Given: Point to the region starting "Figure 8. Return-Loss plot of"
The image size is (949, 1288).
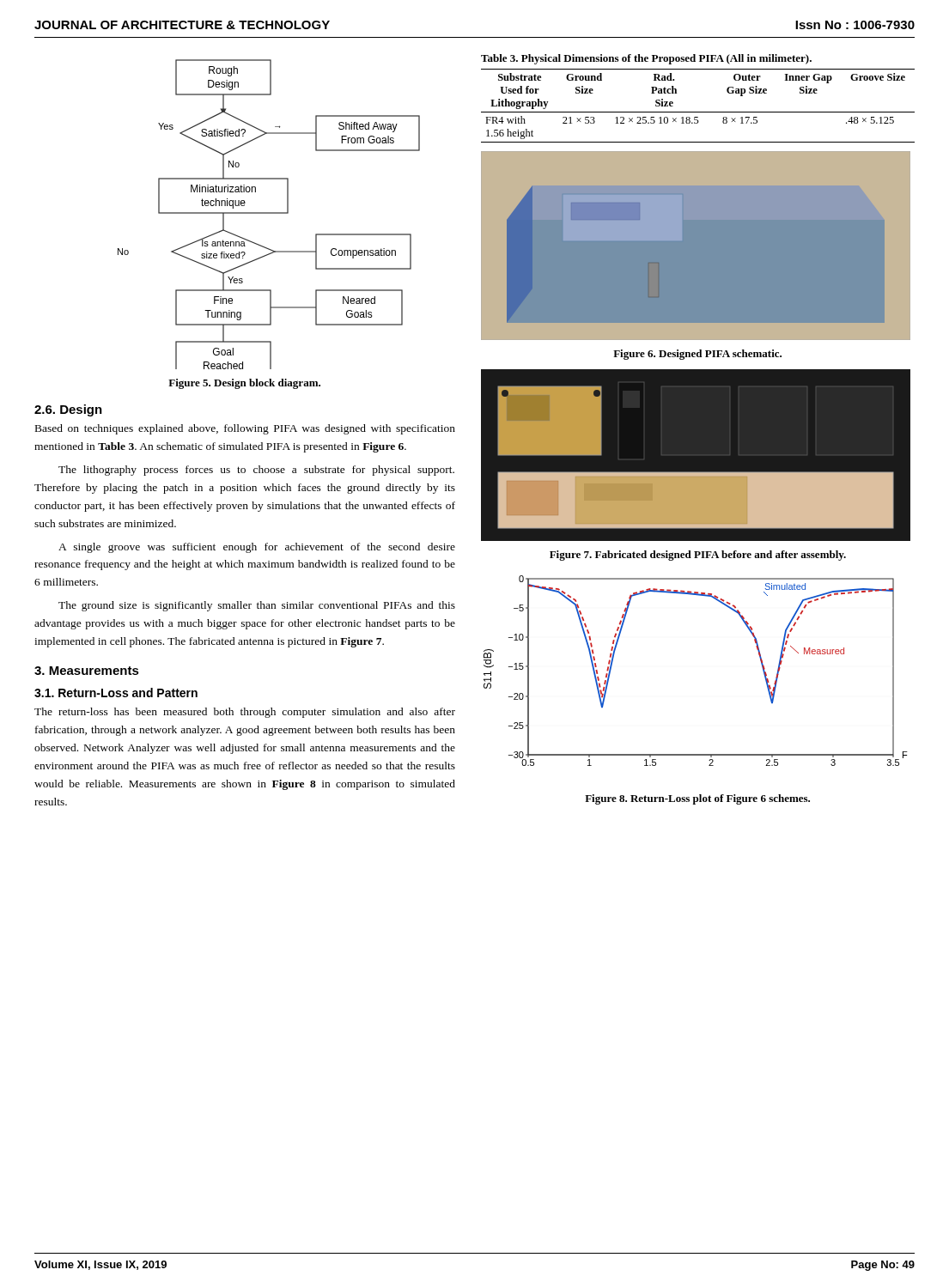Looking at the screenshot, I should 698,798.
